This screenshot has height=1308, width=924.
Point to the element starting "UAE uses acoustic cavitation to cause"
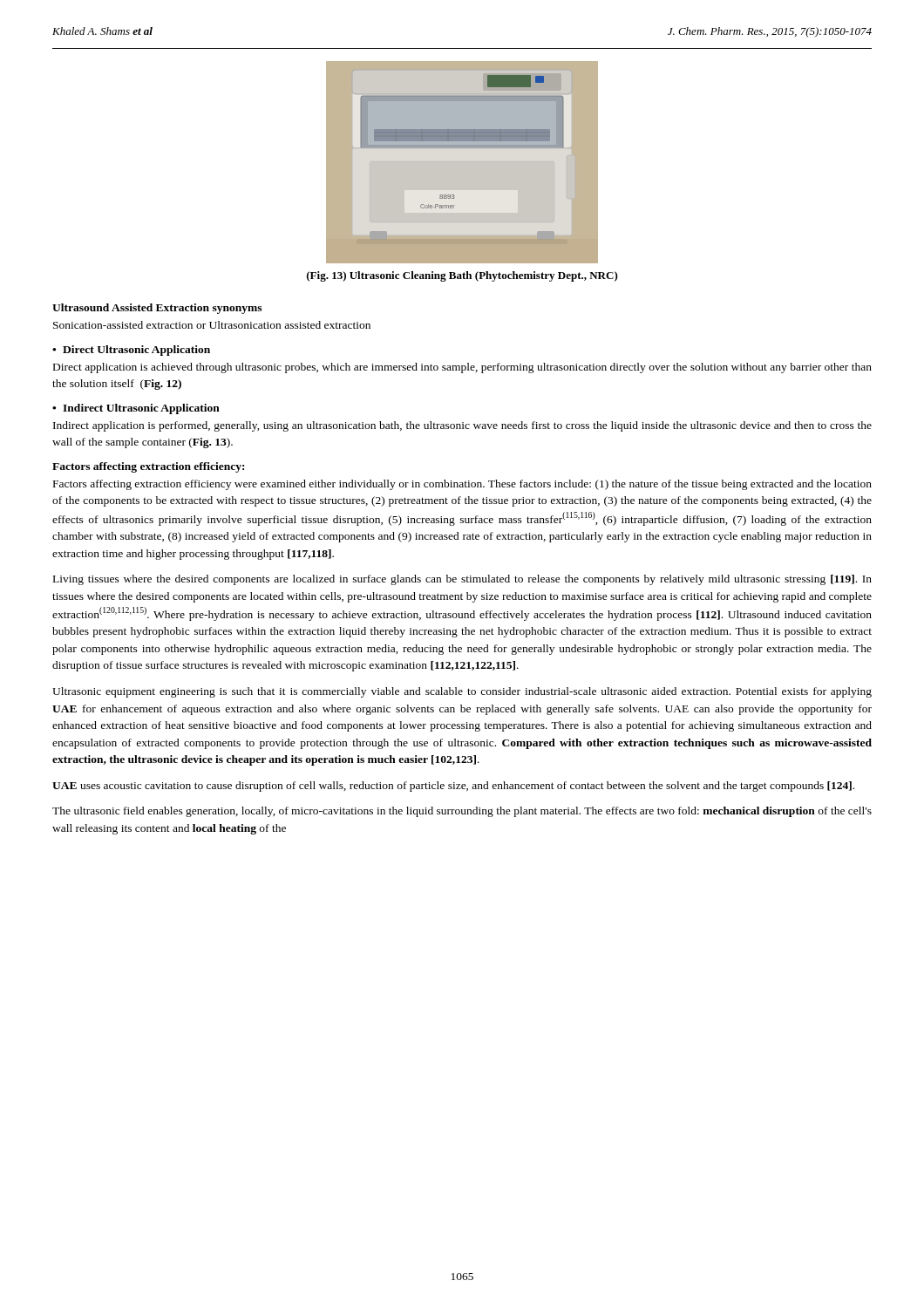[454, 785]
